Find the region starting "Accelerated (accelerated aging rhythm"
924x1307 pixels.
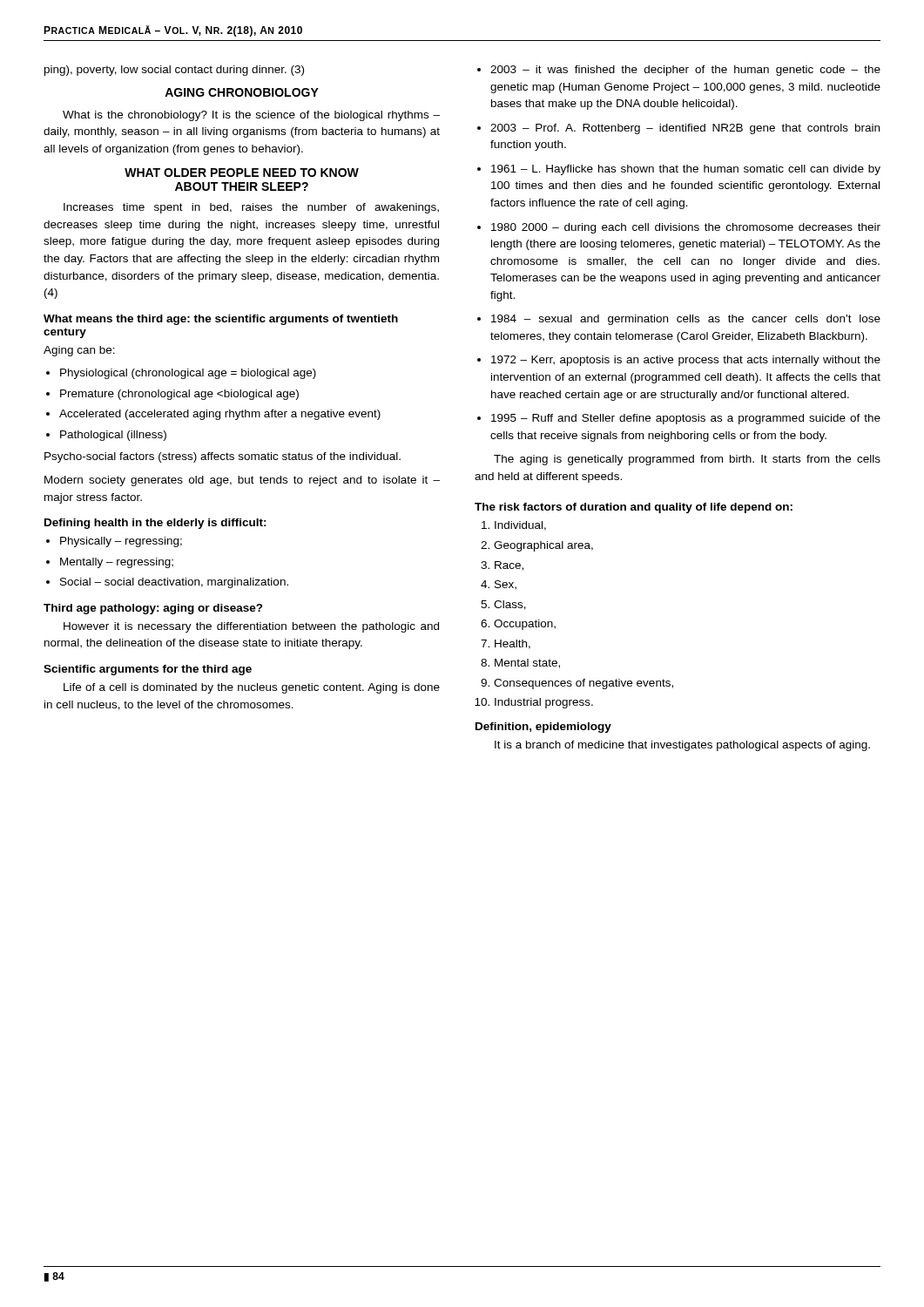250,414
